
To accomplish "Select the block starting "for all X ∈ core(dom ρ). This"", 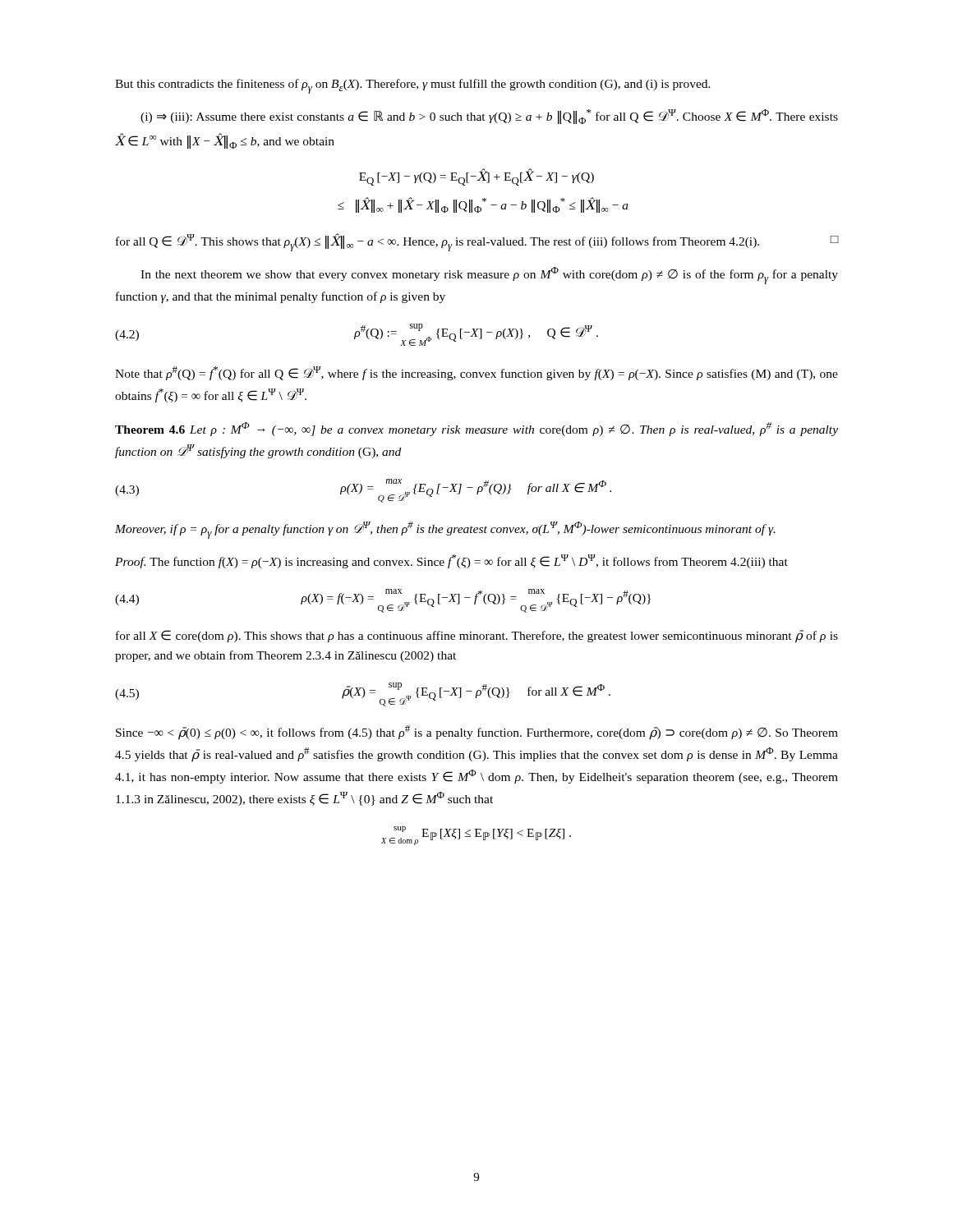I will click(476, 646).
